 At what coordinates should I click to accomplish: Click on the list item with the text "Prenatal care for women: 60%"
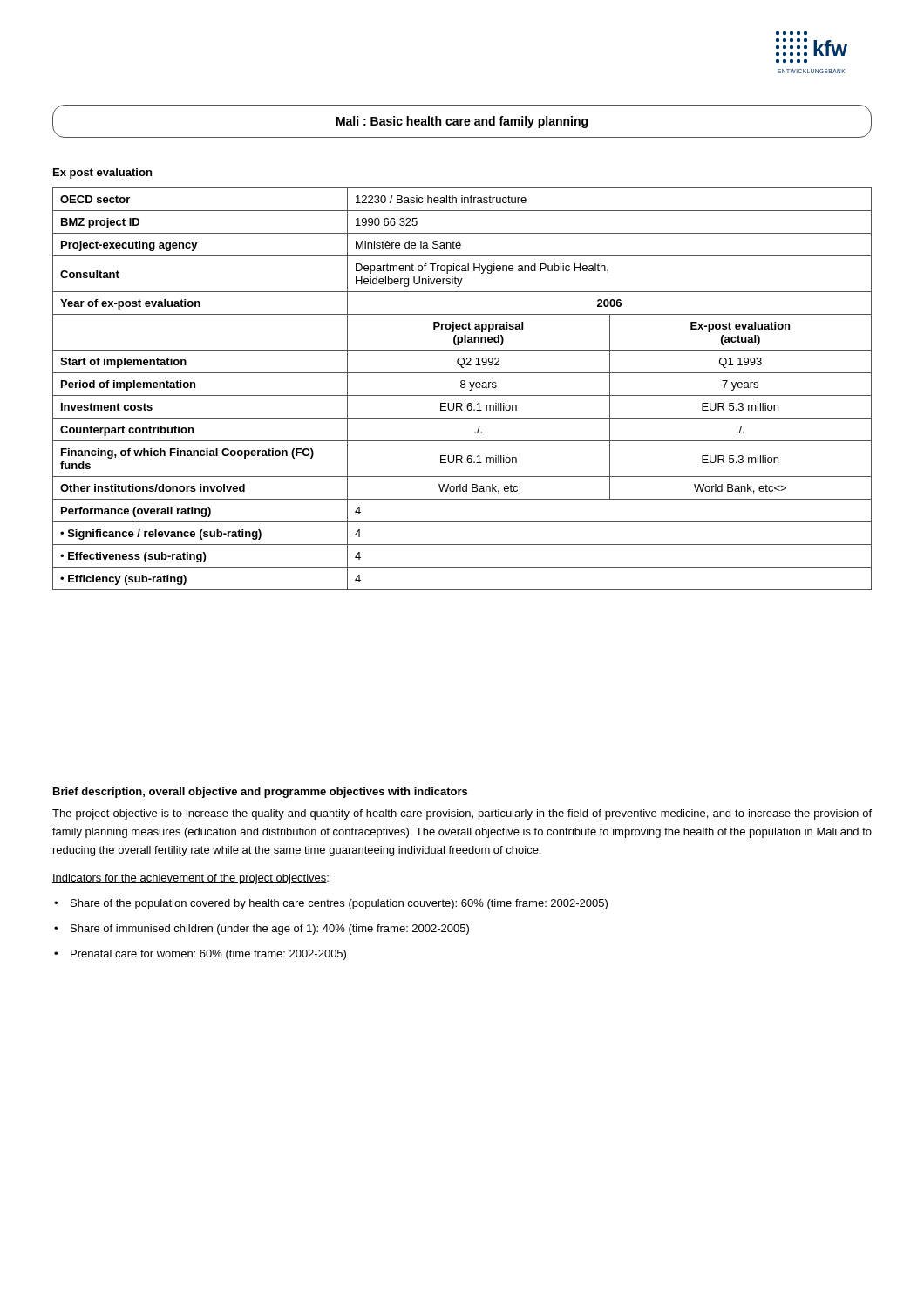pos(208,954)
